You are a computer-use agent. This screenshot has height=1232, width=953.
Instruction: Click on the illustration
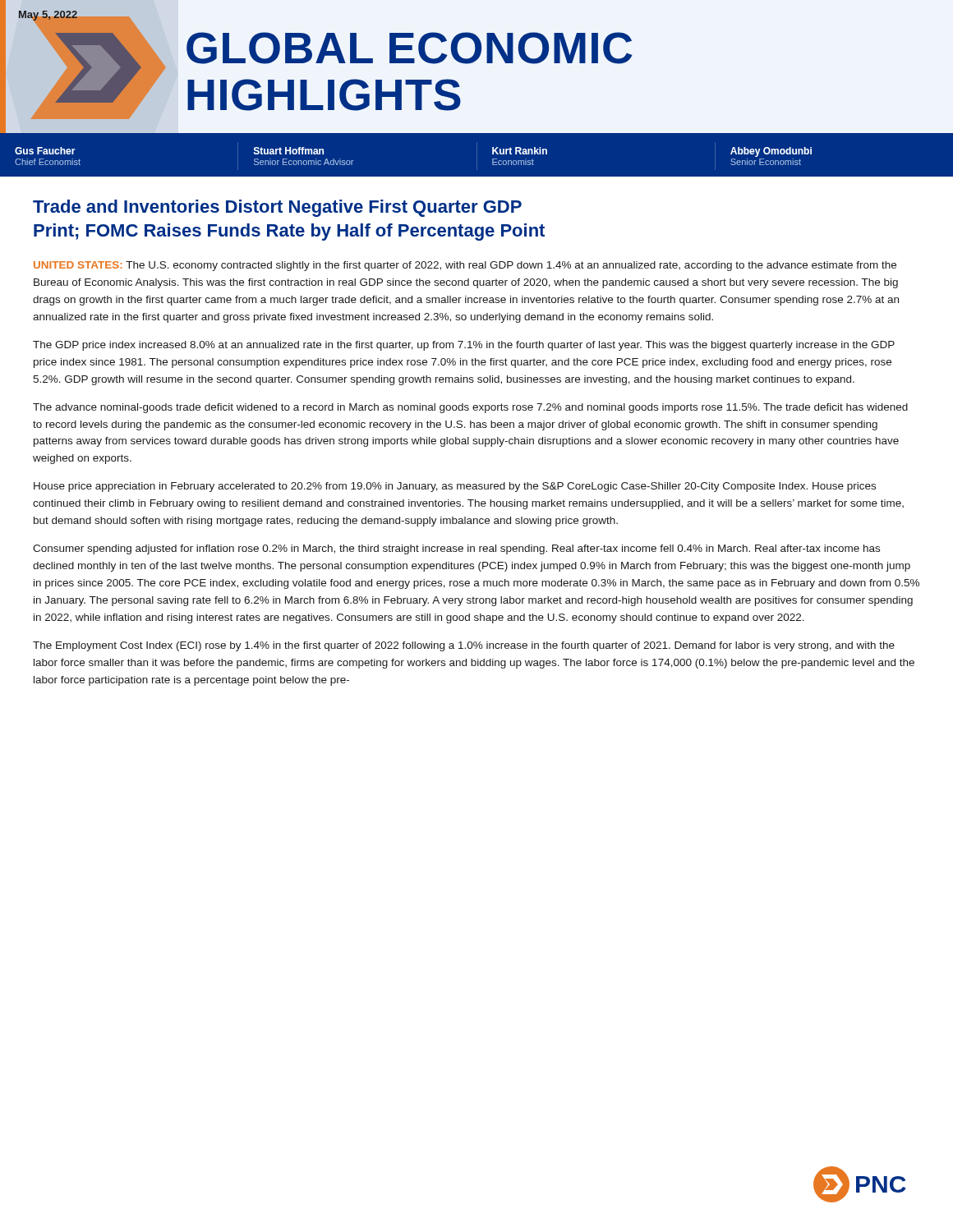tap(92, 68)
